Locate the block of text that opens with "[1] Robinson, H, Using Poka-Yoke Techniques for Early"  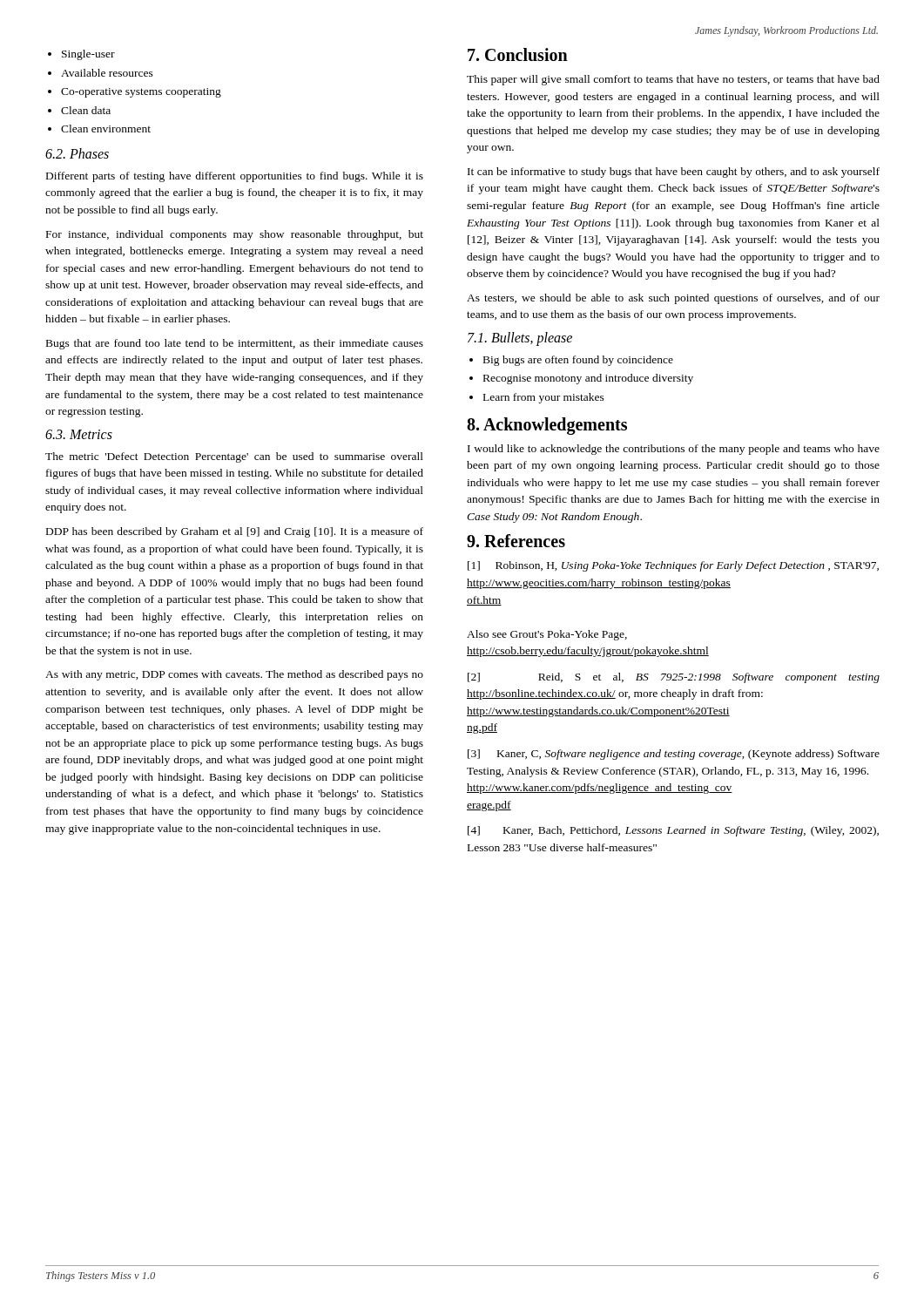coord(673,566)
